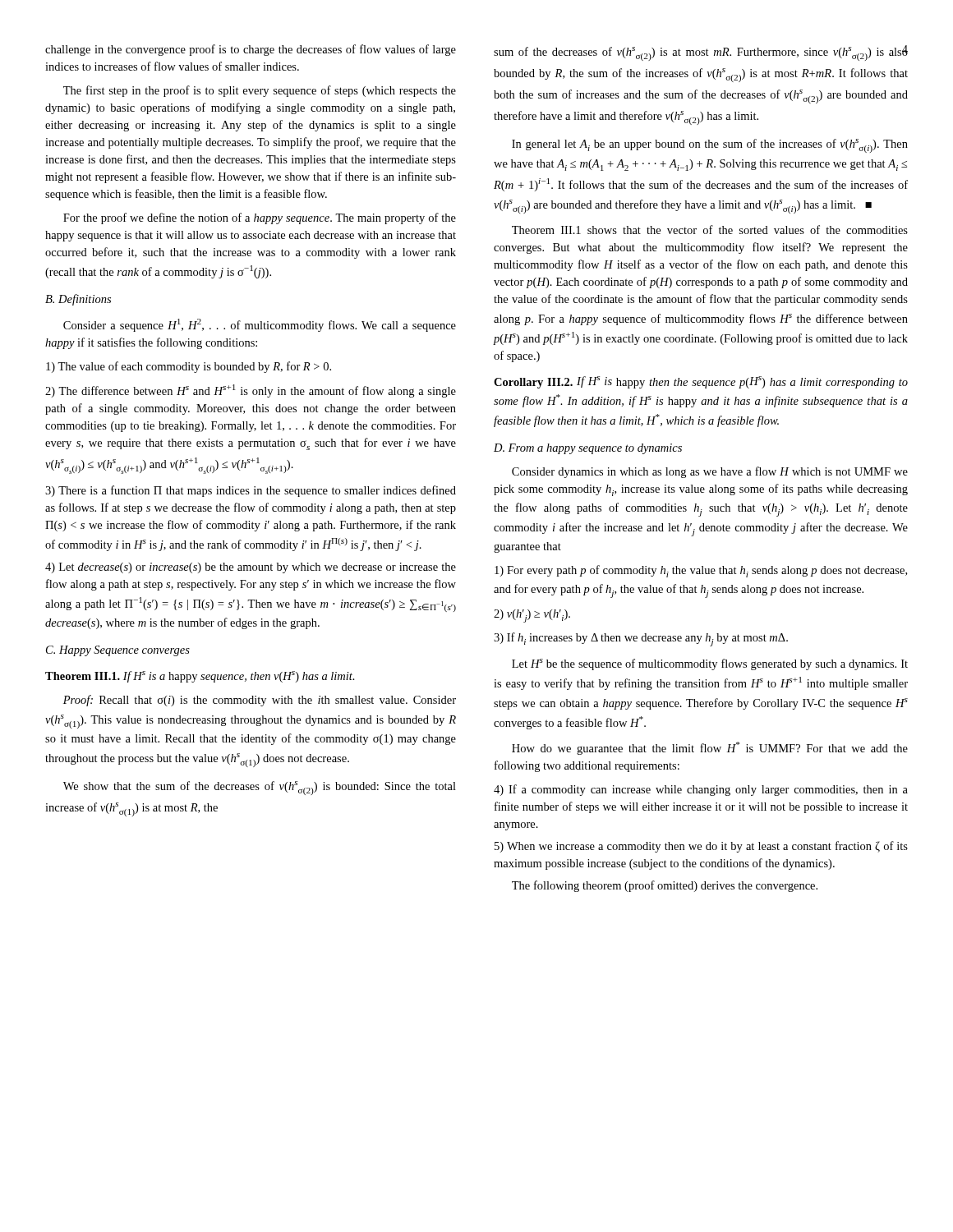This screenshot has height=1232, width=953.
Task: Point to the text starting "4) Let decrease(s) or"
Action: coord(251,595)
